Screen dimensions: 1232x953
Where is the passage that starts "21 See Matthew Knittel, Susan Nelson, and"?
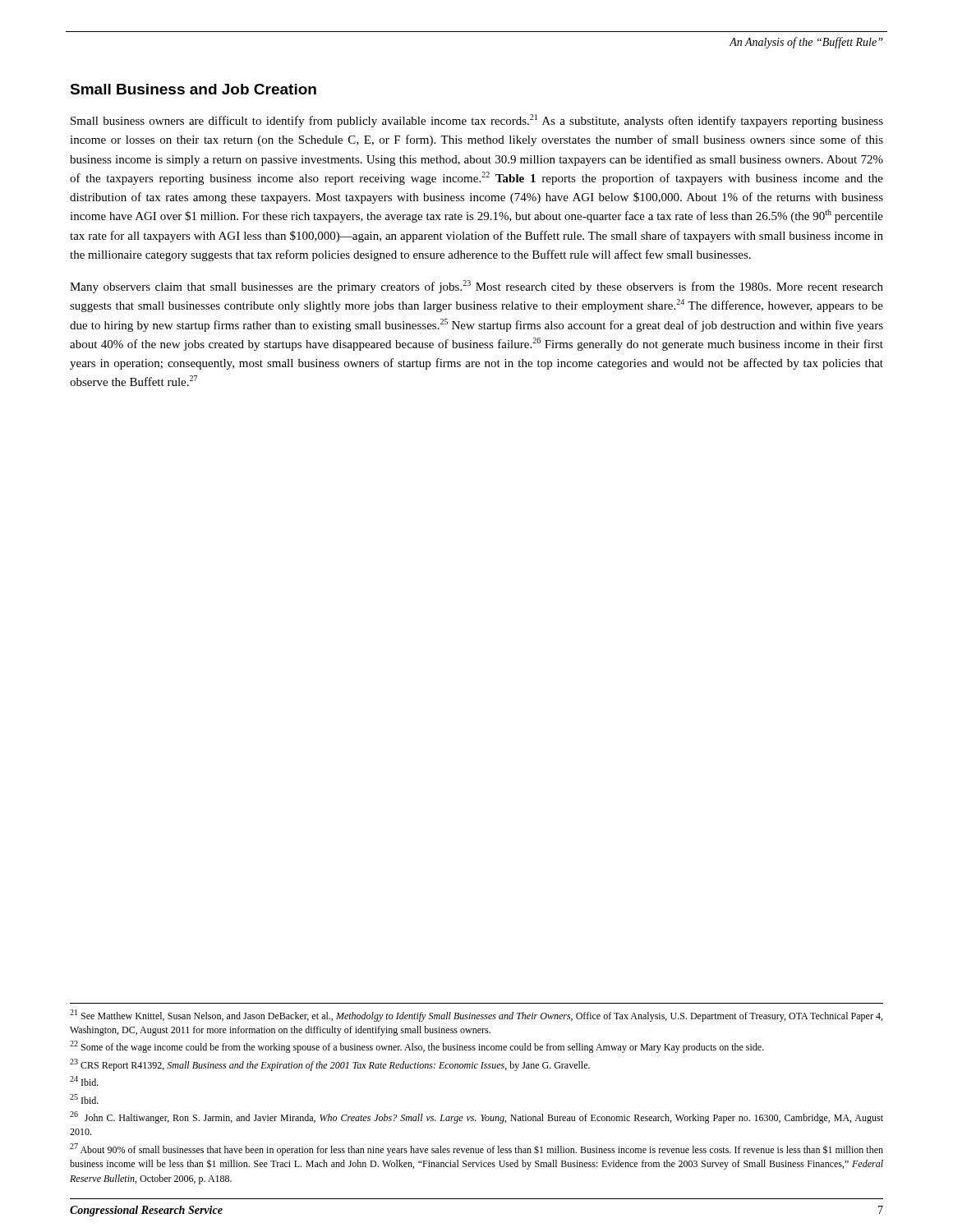pyautogui.click(x=476, y=1022)
